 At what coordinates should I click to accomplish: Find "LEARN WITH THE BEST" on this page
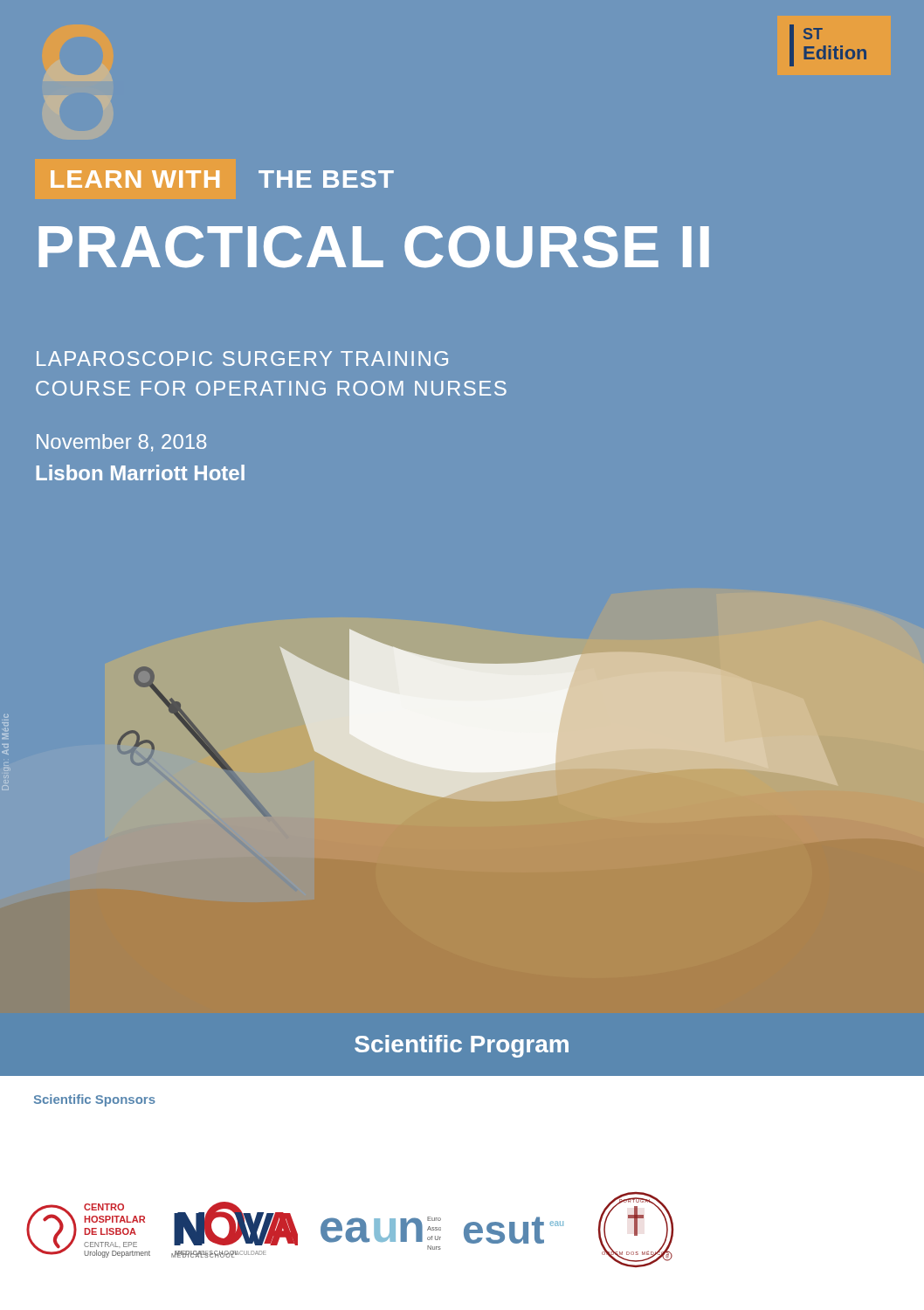(222, 179)
